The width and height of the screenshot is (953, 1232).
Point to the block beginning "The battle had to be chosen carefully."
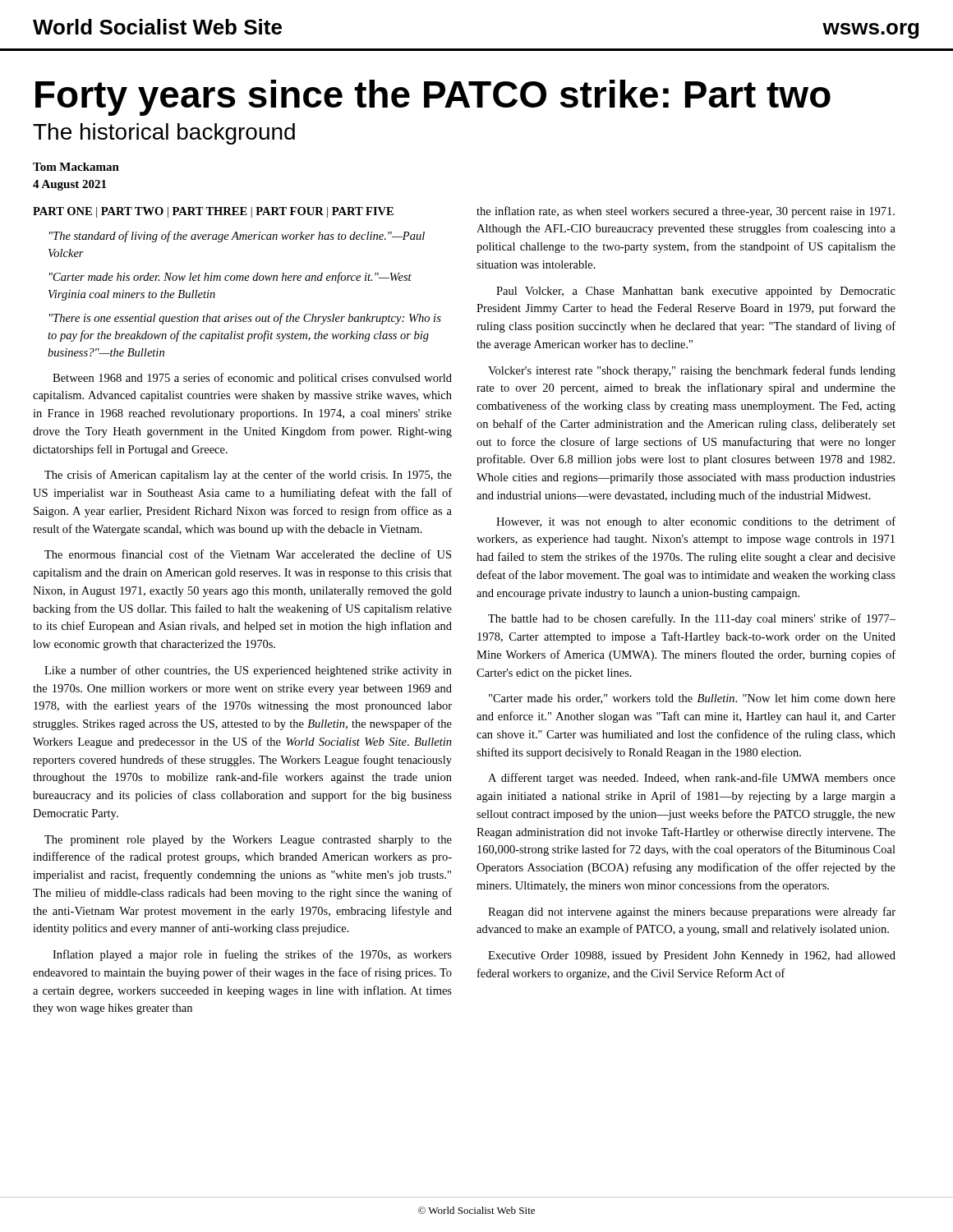point(686,646)
